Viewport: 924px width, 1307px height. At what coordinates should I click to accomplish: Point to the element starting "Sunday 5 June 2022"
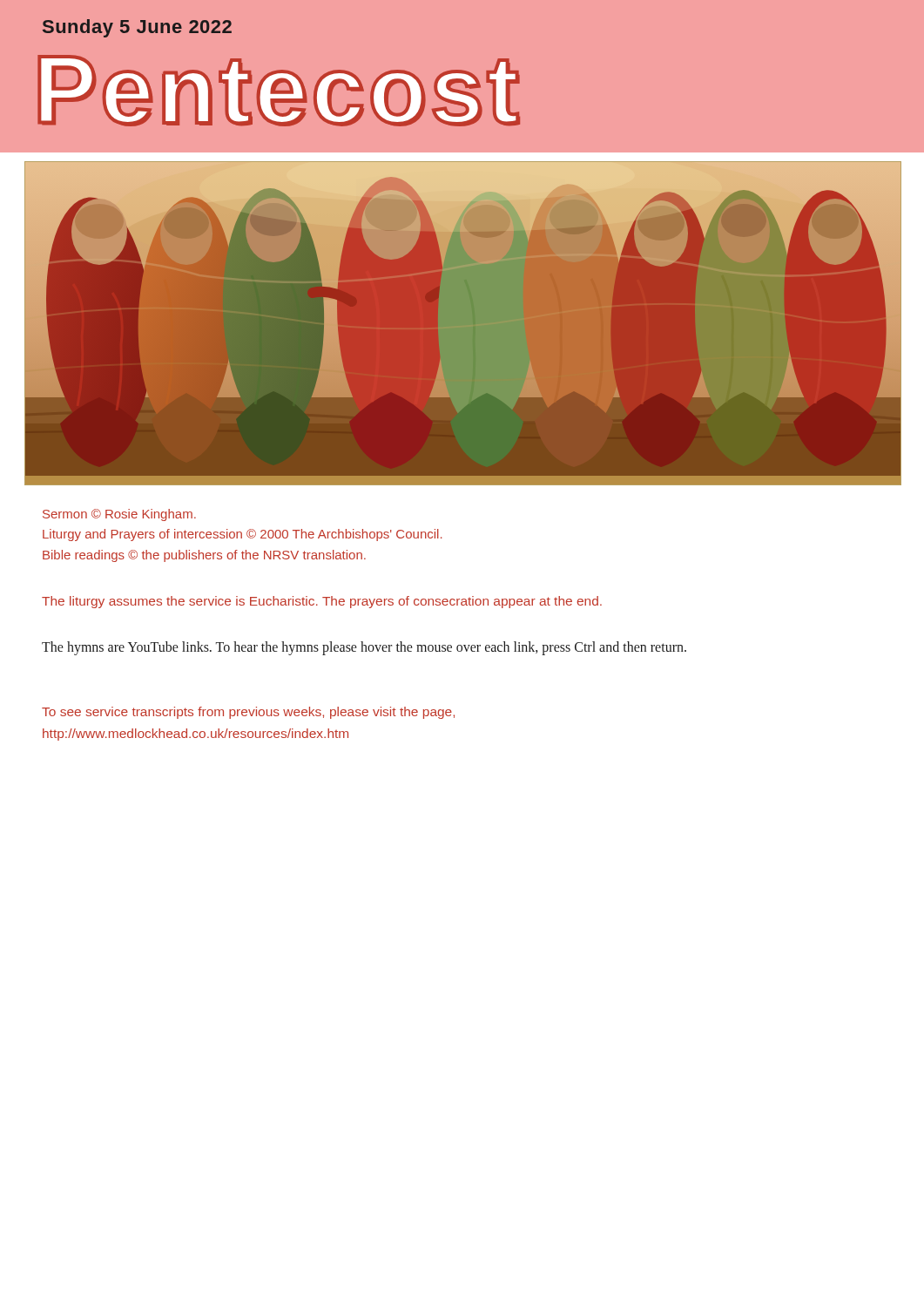(137, 27)
